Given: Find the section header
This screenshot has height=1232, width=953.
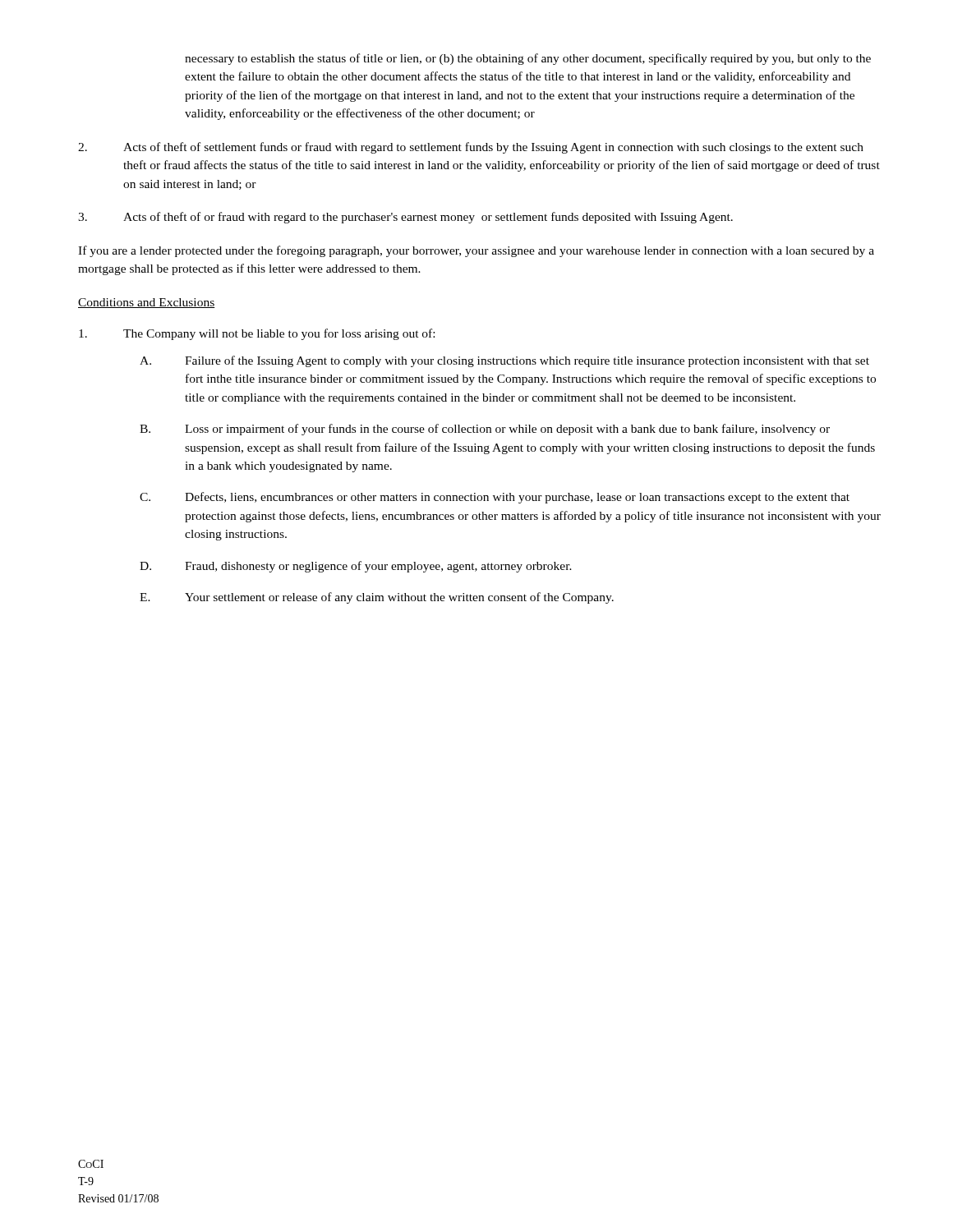Looking at the screenshot, I should pos(146,302).
